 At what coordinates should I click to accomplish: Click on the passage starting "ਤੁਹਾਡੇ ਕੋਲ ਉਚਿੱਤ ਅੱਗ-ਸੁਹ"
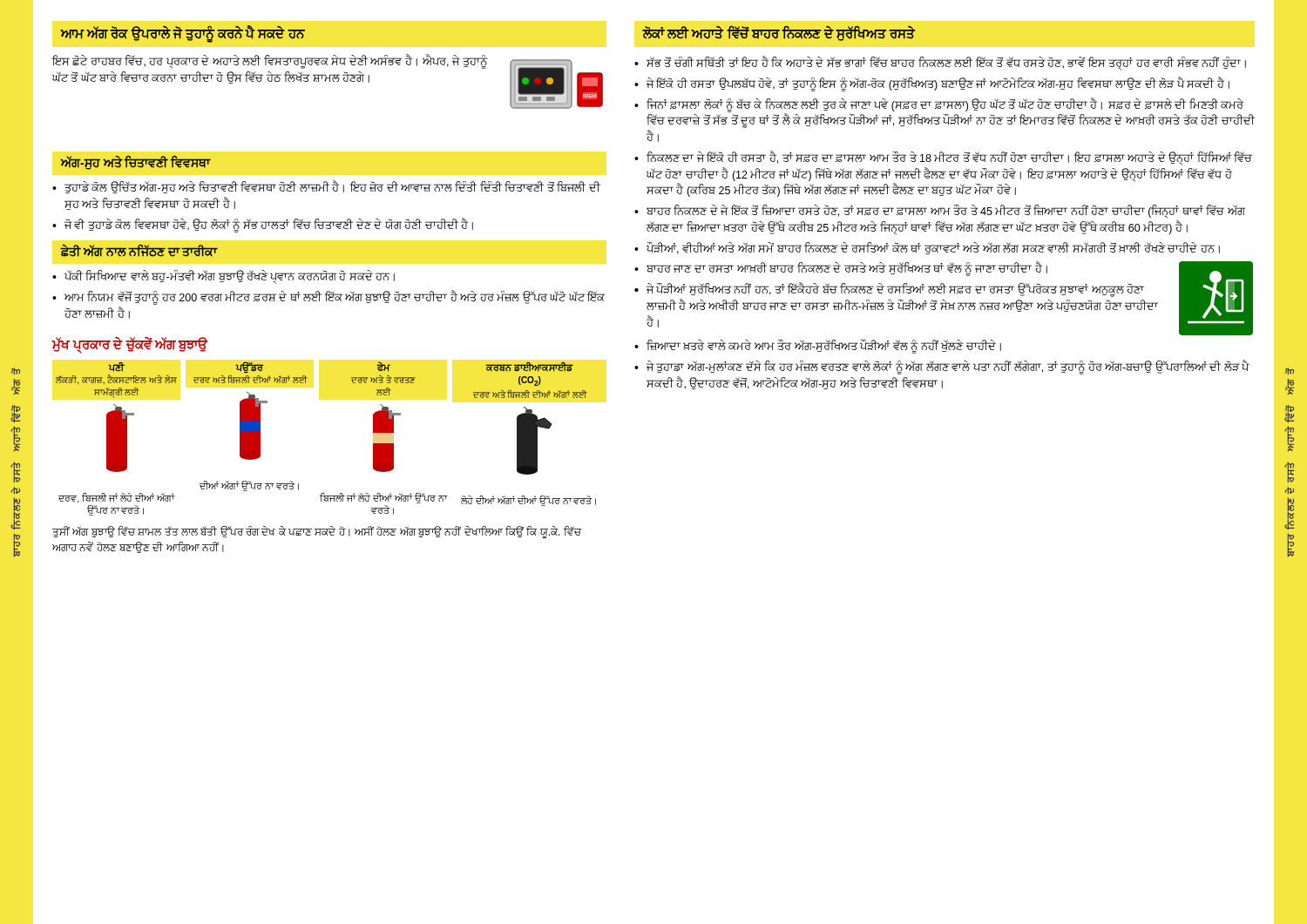(x=332, y=196)
